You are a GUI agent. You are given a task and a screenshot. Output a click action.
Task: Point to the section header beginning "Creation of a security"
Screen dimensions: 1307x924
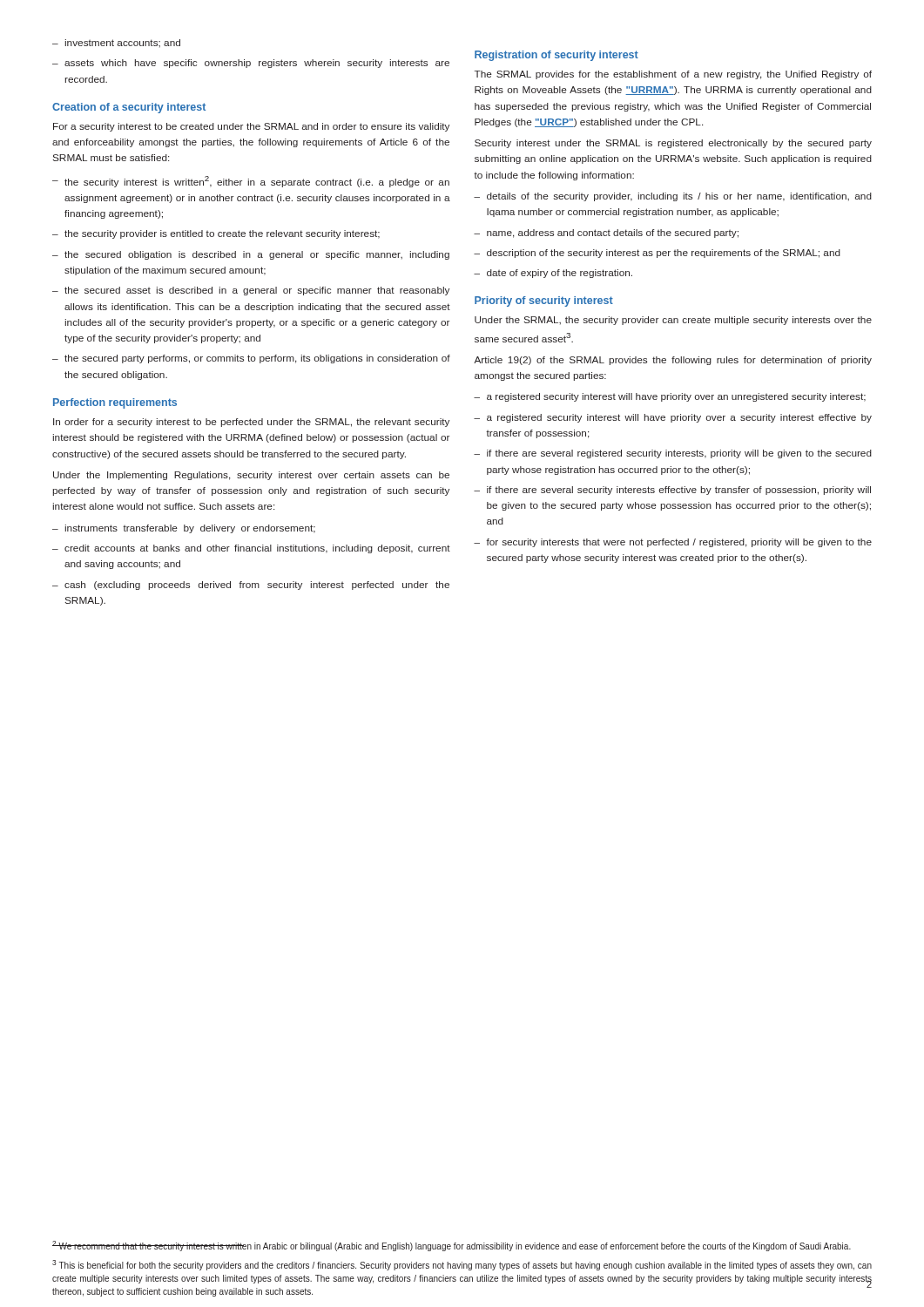coord(129,107)
